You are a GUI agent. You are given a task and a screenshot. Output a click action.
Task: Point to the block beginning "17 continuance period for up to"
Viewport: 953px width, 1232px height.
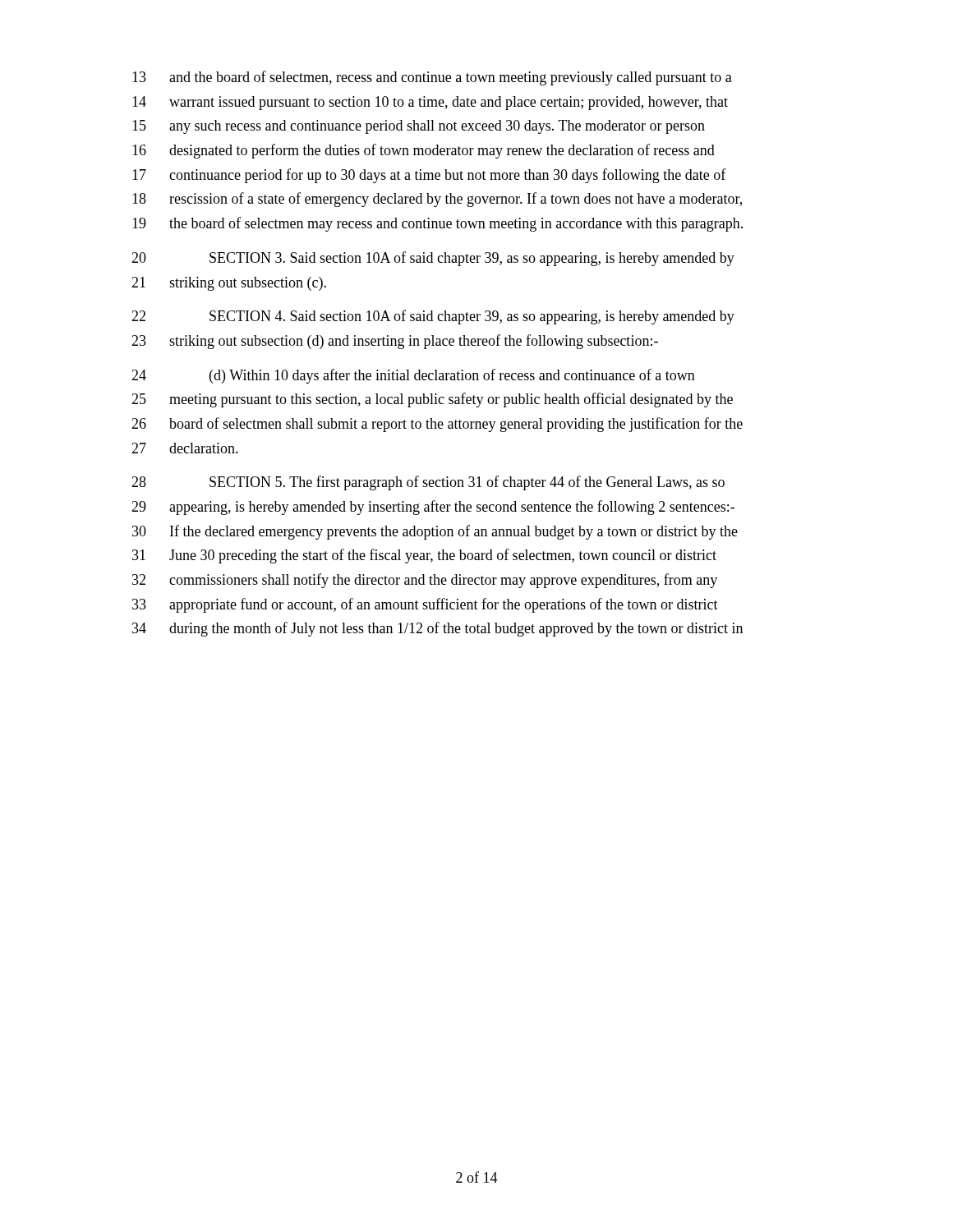(x=476, y=175)
